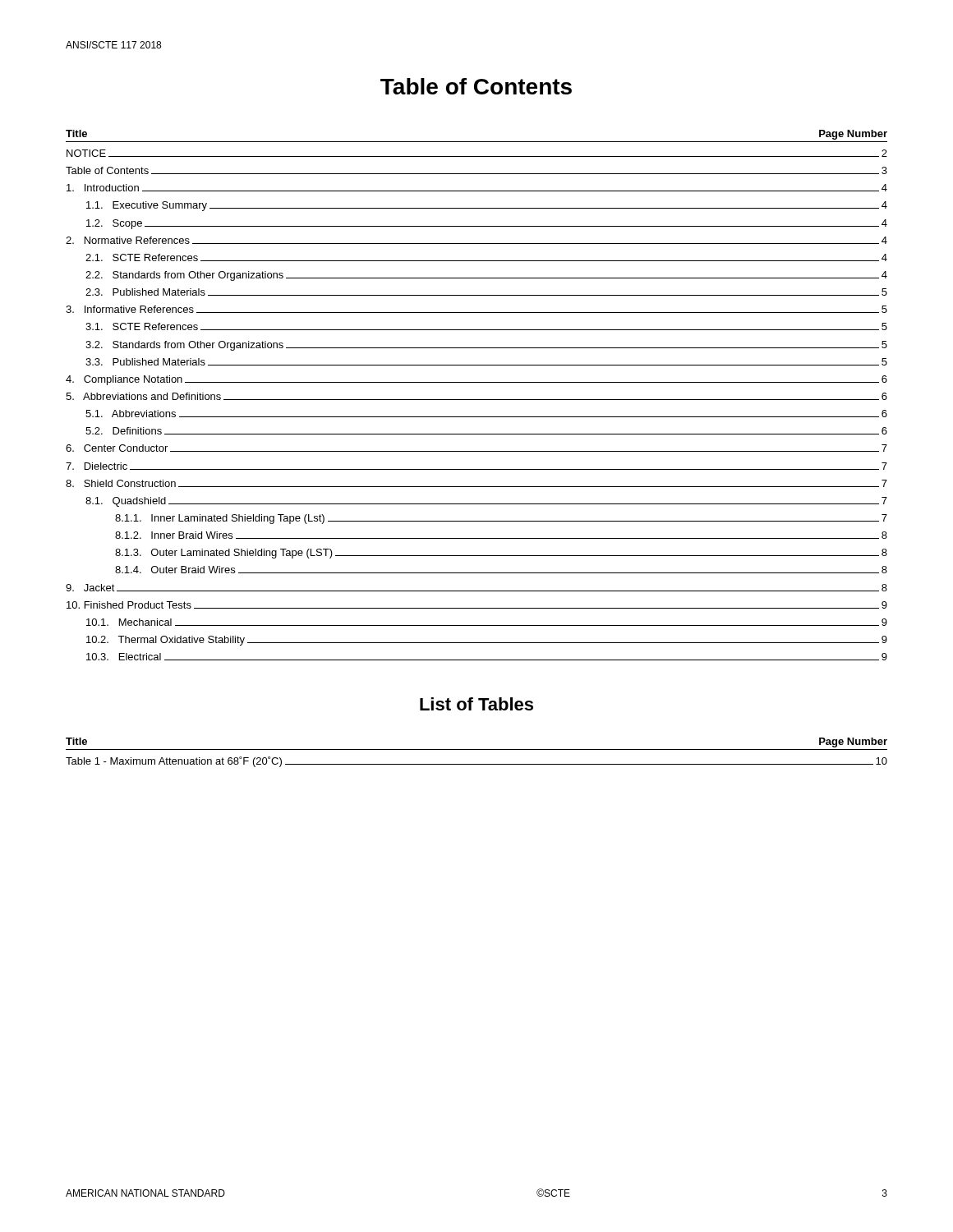The width and height of the screenshot is (953, 1232).
Task: Find the table that mentions "Title Page Number Table 1"
Action: click(x=476, y=753)
